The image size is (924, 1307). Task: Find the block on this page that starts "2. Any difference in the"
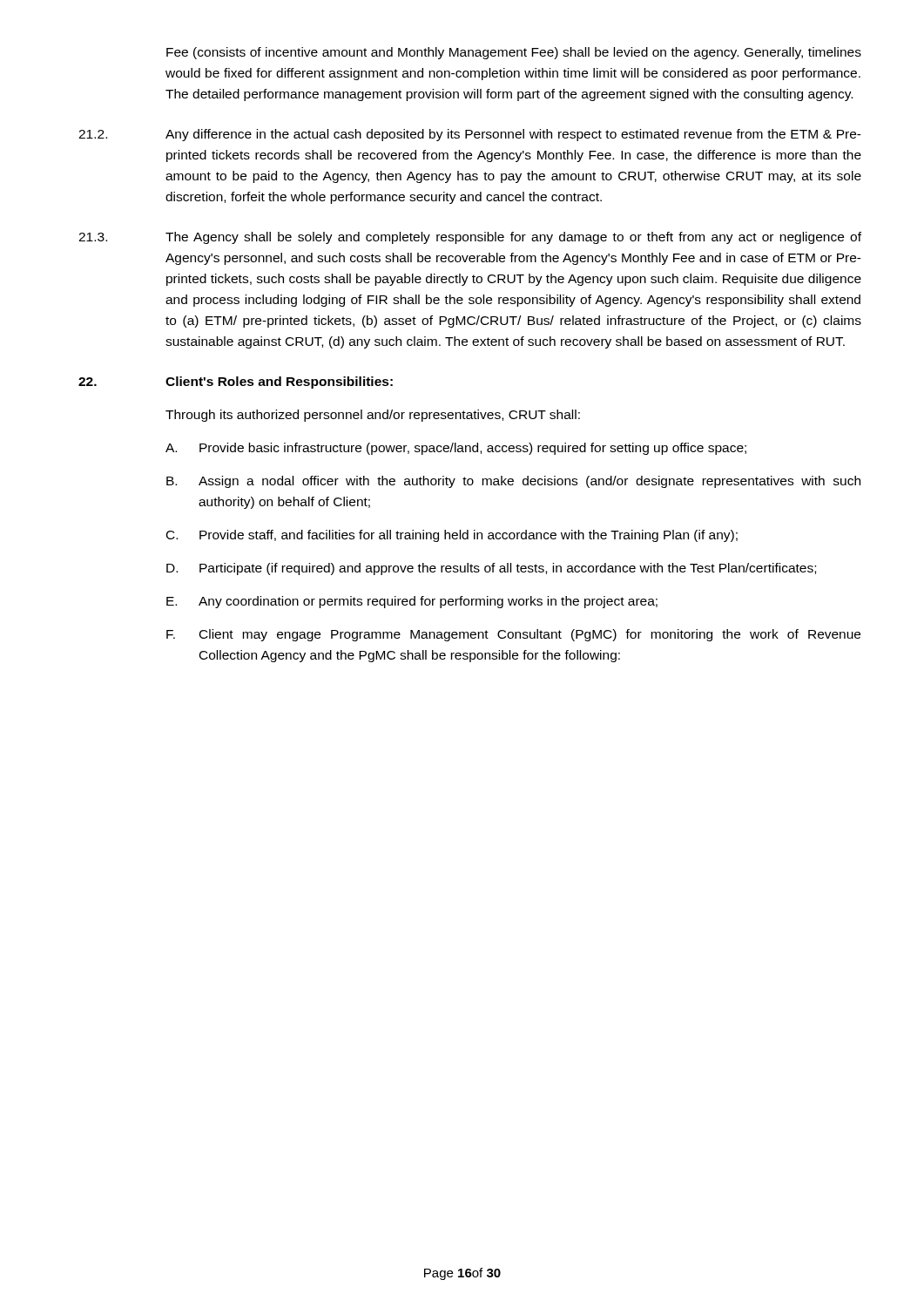pyautogui.click(x=470, y=166)
